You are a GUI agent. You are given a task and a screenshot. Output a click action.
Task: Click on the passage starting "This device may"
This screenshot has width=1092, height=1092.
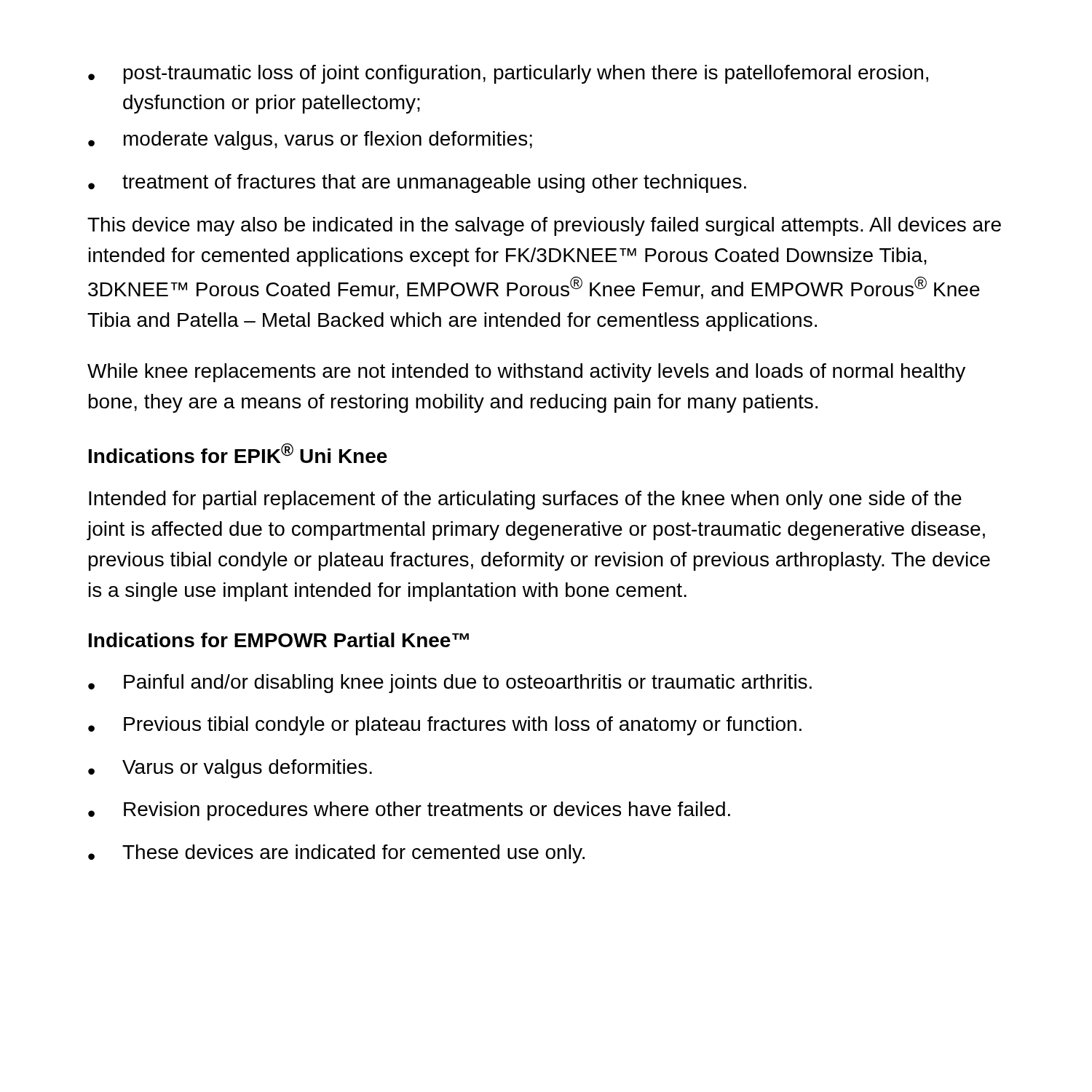pyautogui.click(x=545, y=272)
